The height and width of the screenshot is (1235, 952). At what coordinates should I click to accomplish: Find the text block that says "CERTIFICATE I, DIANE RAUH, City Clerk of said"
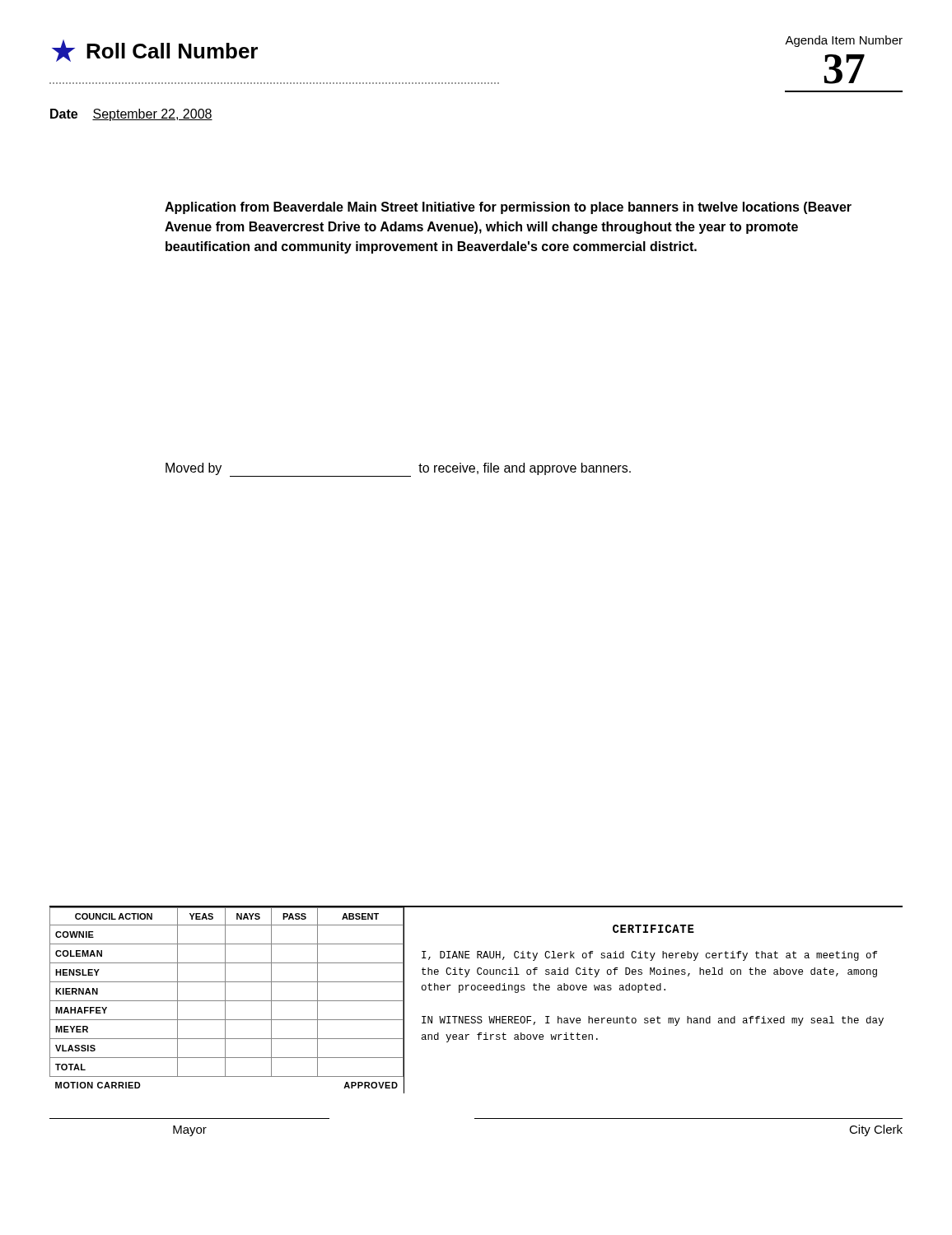653,983
